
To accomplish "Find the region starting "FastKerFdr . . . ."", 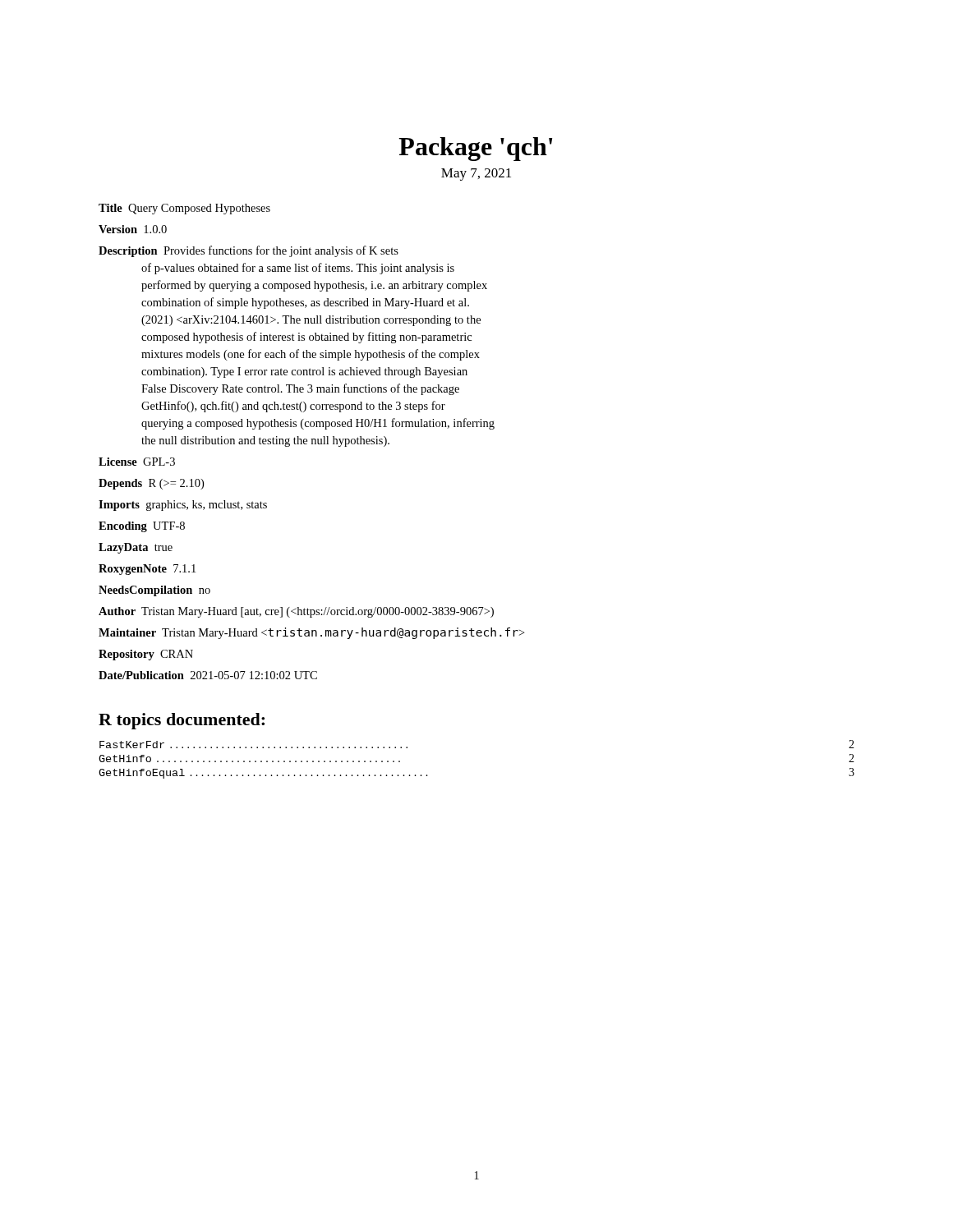I will point(133,744).
